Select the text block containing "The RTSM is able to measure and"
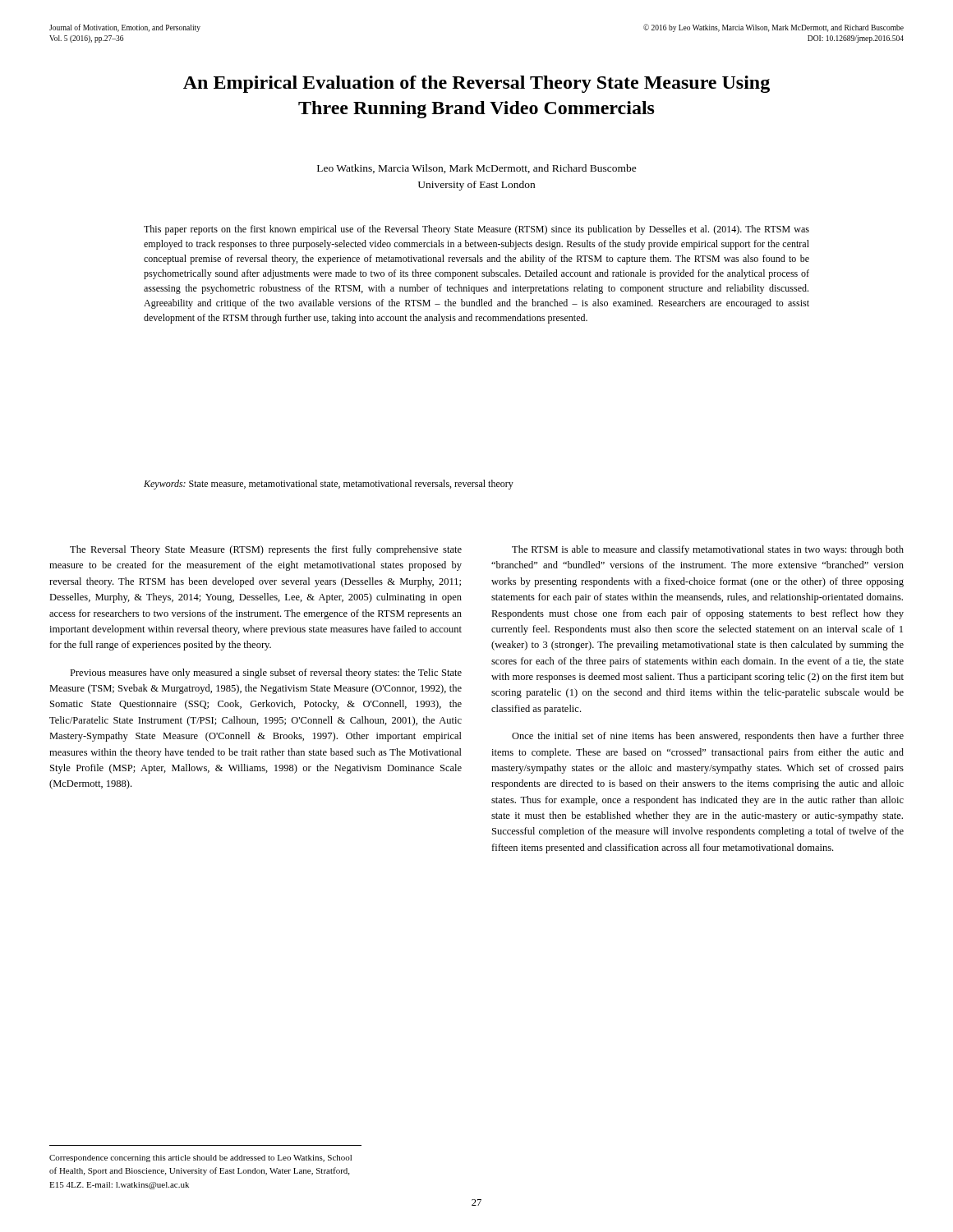The height and width of the screenshot is (1232, 953). point(698,630)
